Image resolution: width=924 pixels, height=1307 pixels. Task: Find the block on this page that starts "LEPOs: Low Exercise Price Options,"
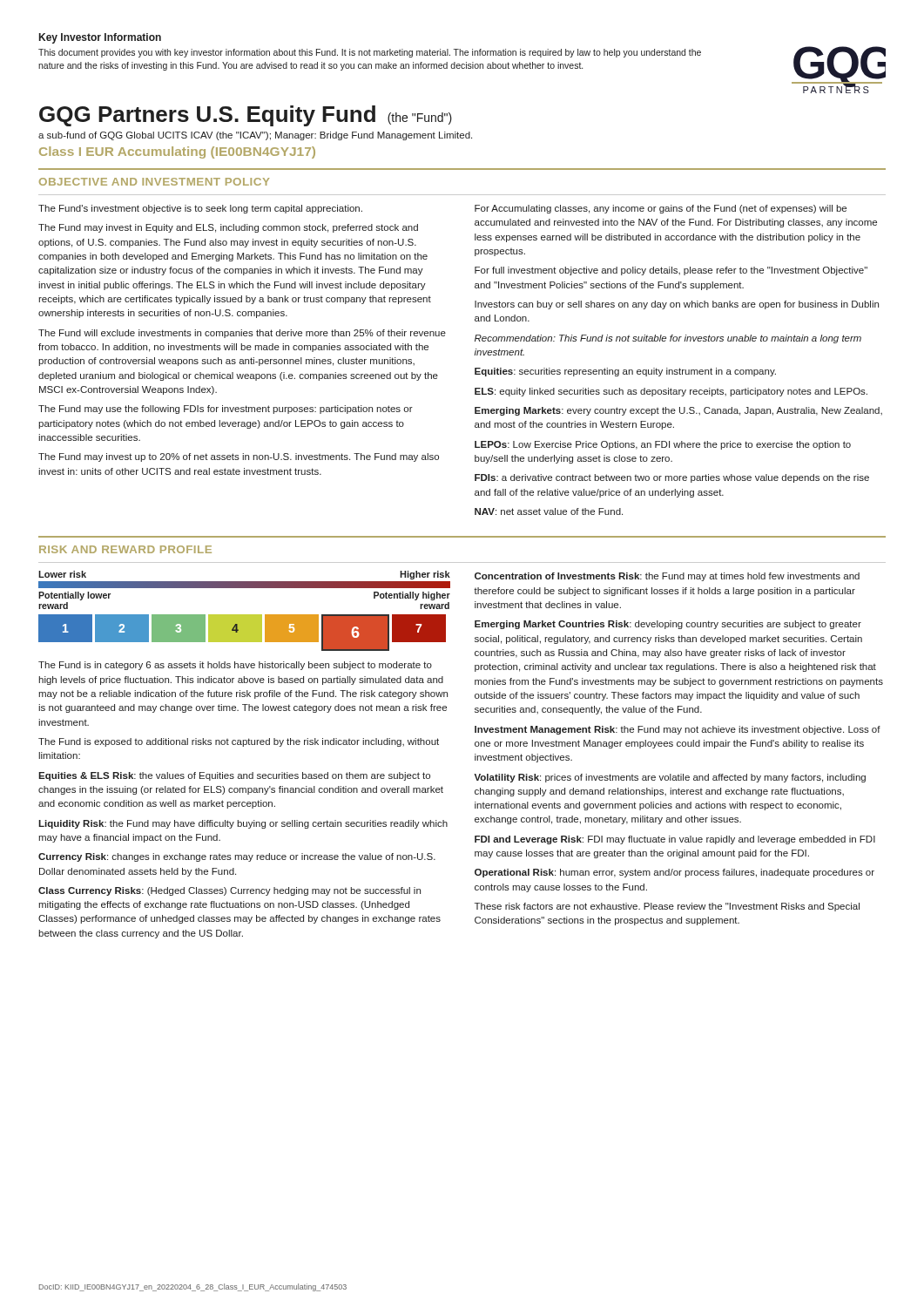point(680,451)
